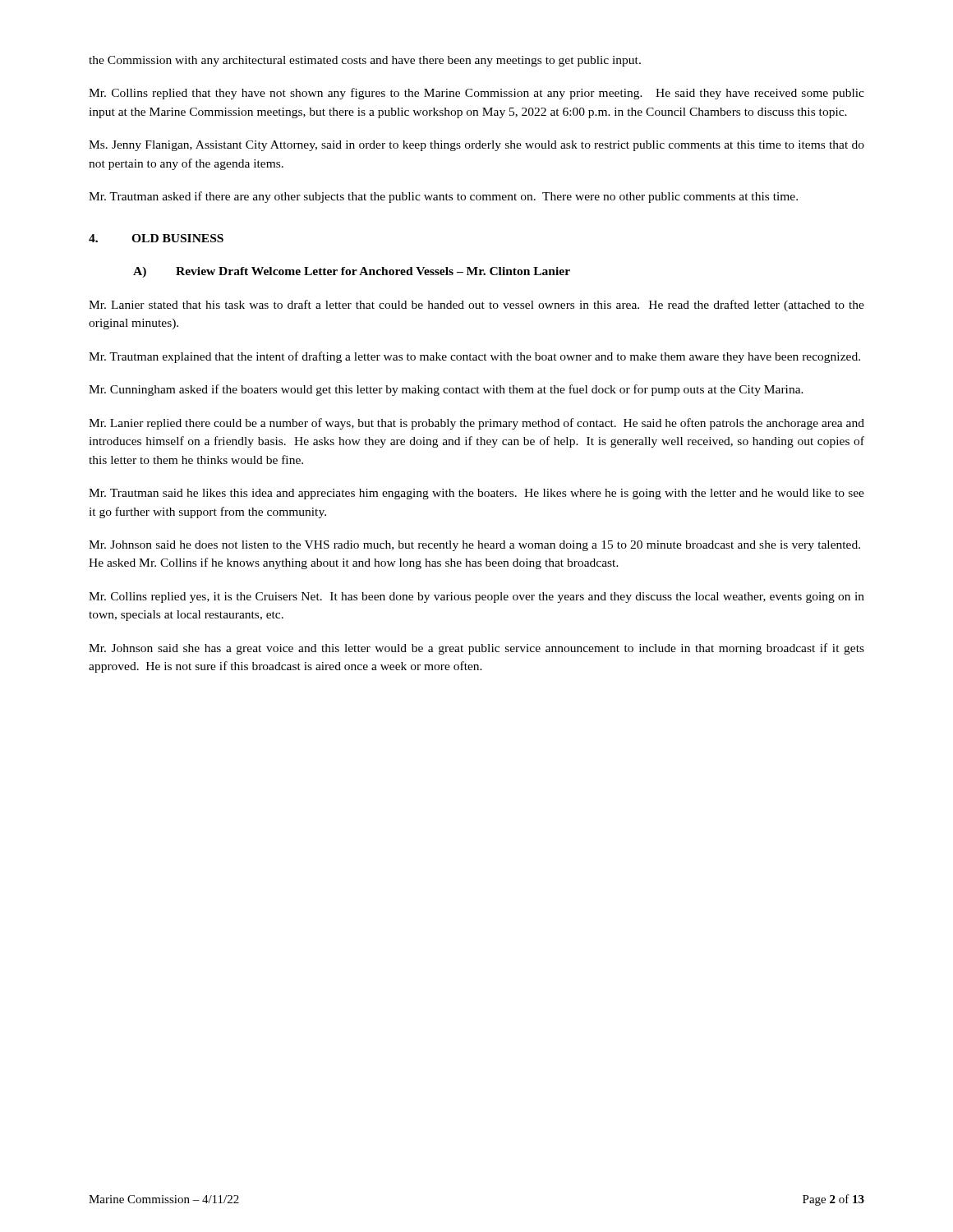The width and height of the screenshot is (953, 1232).
Task: Locate the block of text that opens with "Mr. Collins replied that they have"
Action: (476, 102)
